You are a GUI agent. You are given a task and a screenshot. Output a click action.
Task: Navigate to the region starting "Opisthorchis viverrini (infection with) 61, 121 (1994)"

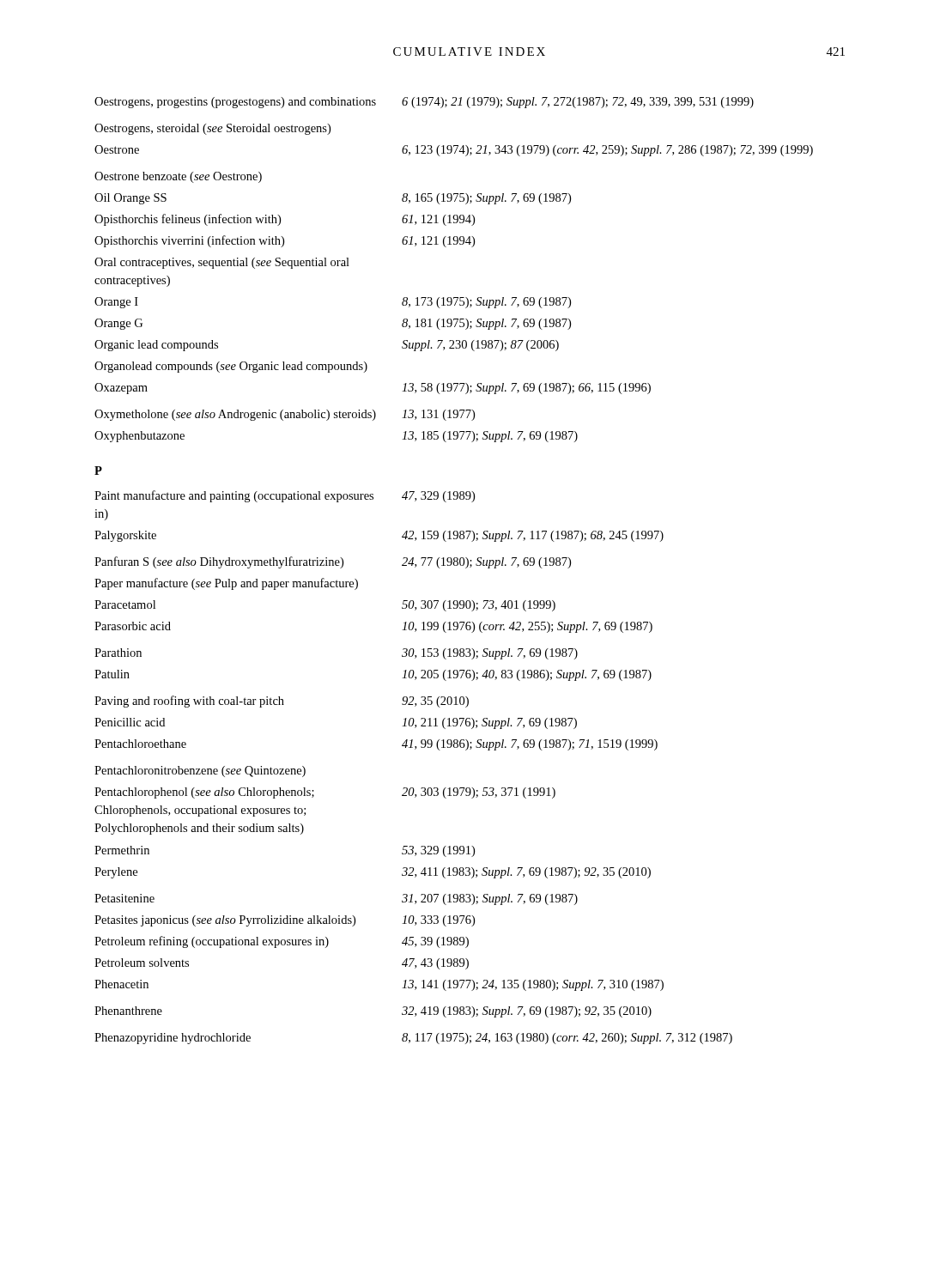tap(470, 241)
